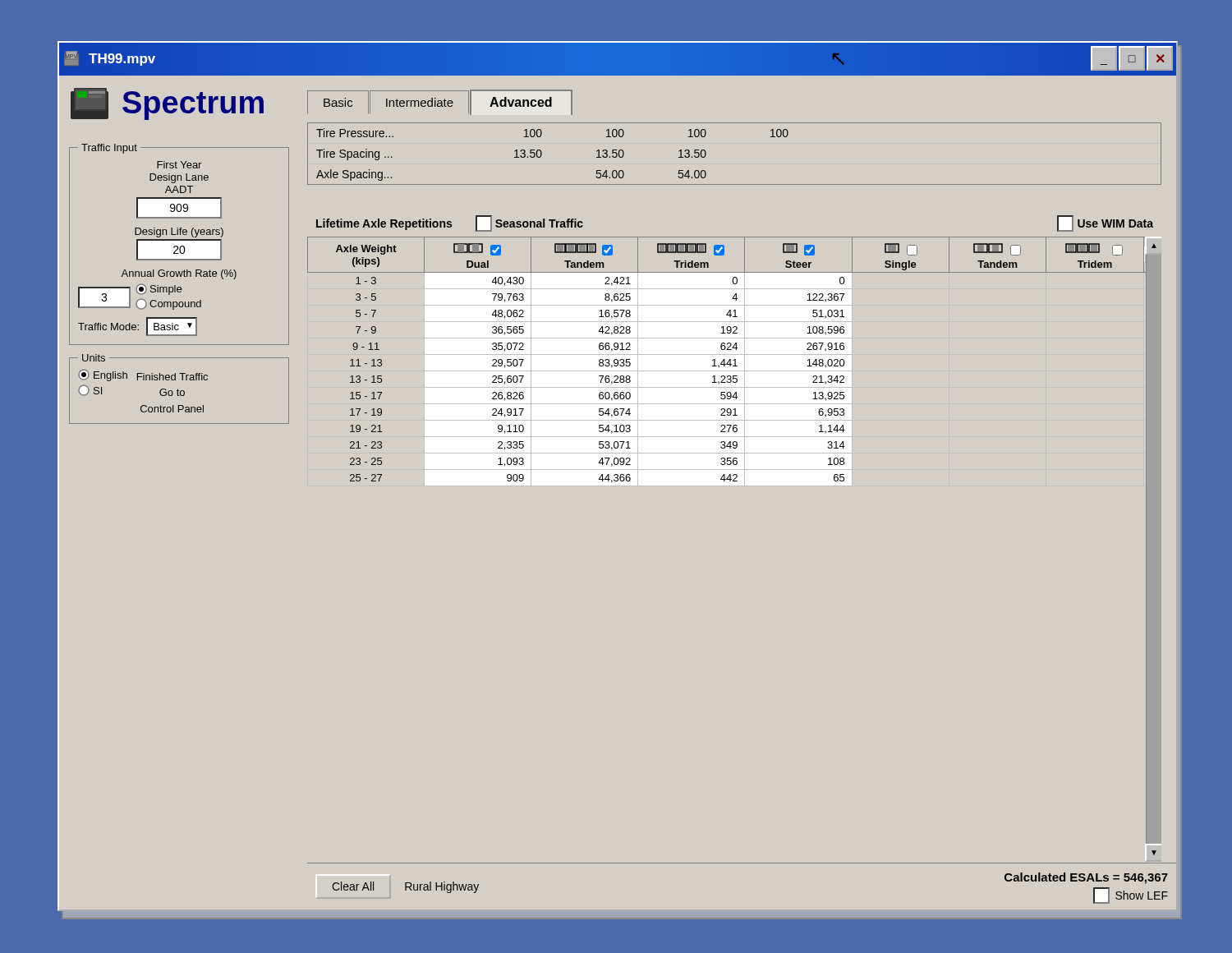This screenshot has height=953, width=1232.
Task: Select the region starting "Rural Highway"
Action: click(x=442, y=886)
